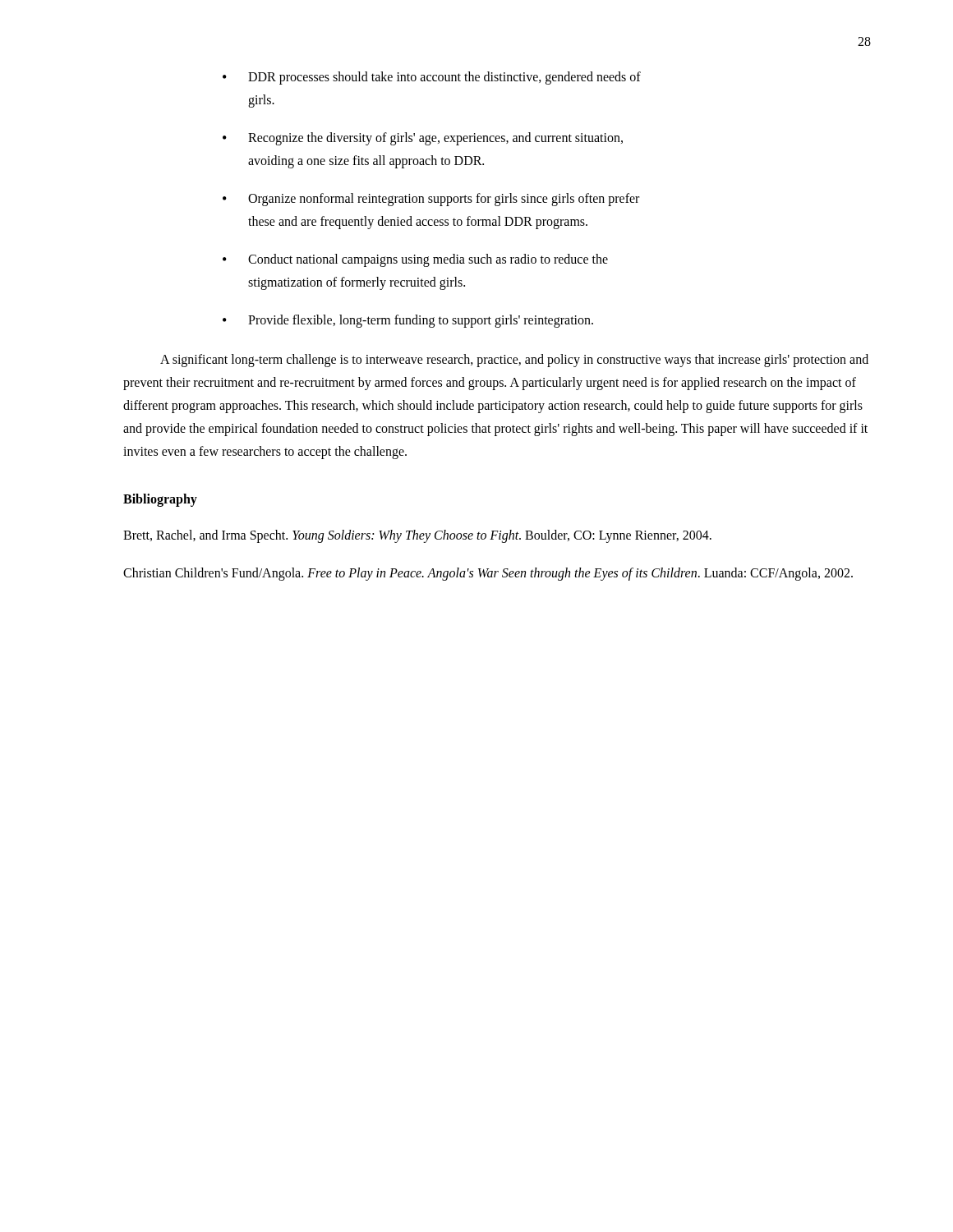Image resolution: width=953 pixels, height=1232 pixels.
Task: Click on the block starting "• DDR processes should take into account"
Action: coord(431,89)
